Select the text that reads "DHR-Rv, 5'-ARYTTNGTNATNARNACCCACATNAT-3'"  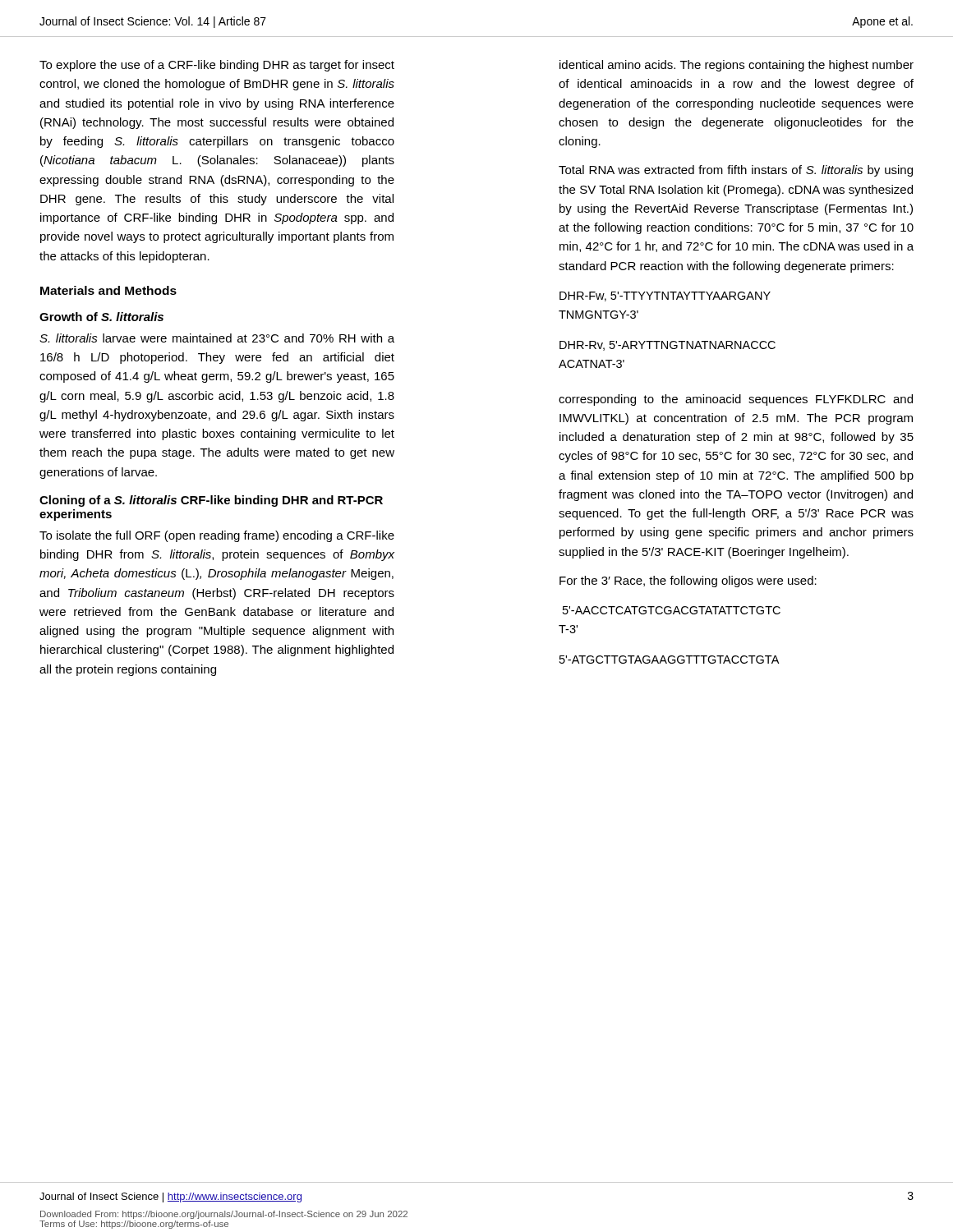click(x=667, y=355)
